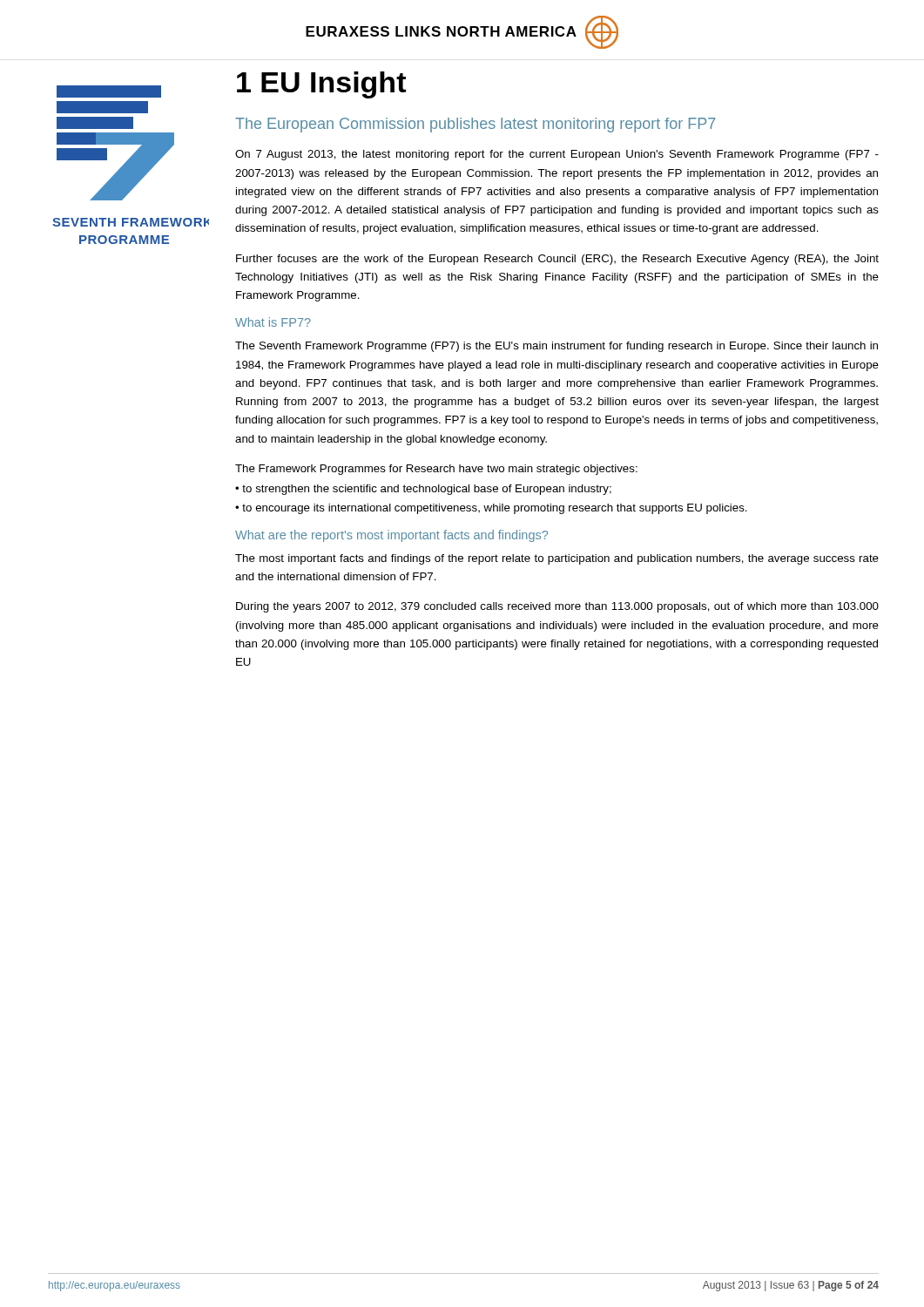Screen dimensions: 1307x924
Task: Locate the section header that opens with "The European Commission publishes latest"
Action: point(557,124)
